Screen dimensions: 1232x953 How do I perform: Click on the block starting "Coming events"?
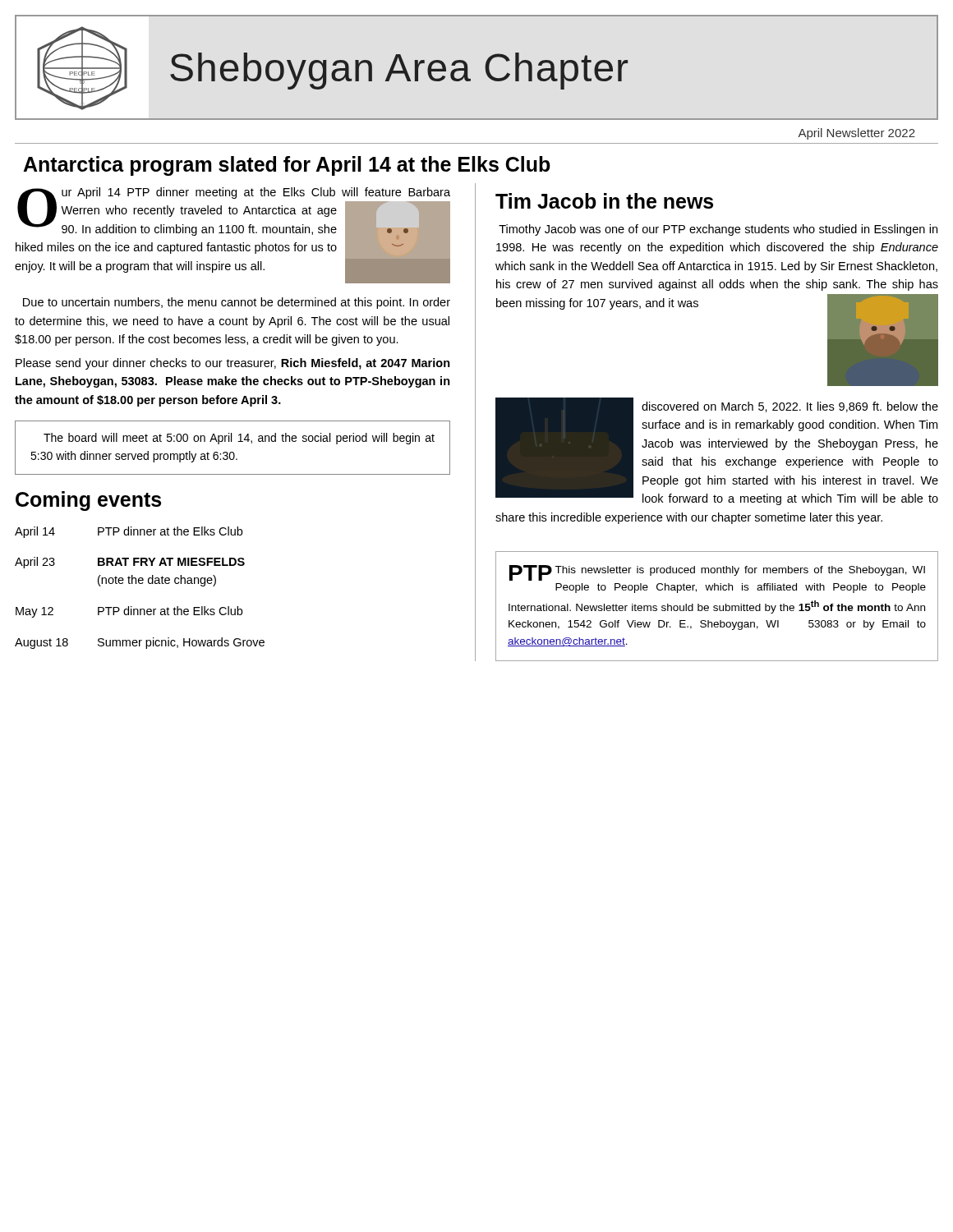coord(88,499)
